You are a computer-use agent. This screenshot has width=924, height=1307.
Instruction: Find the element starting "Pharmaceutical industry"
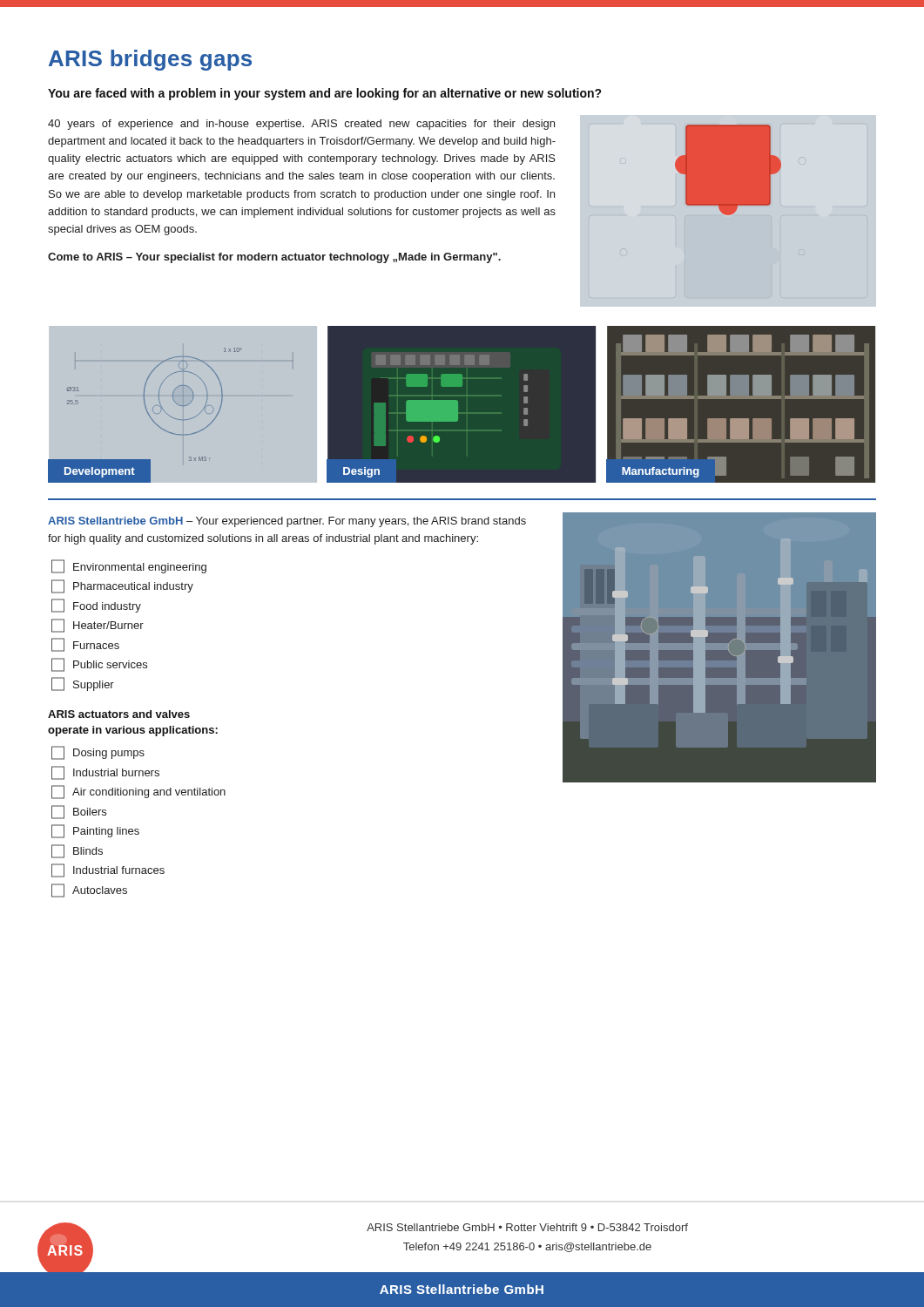click(133, 586)
